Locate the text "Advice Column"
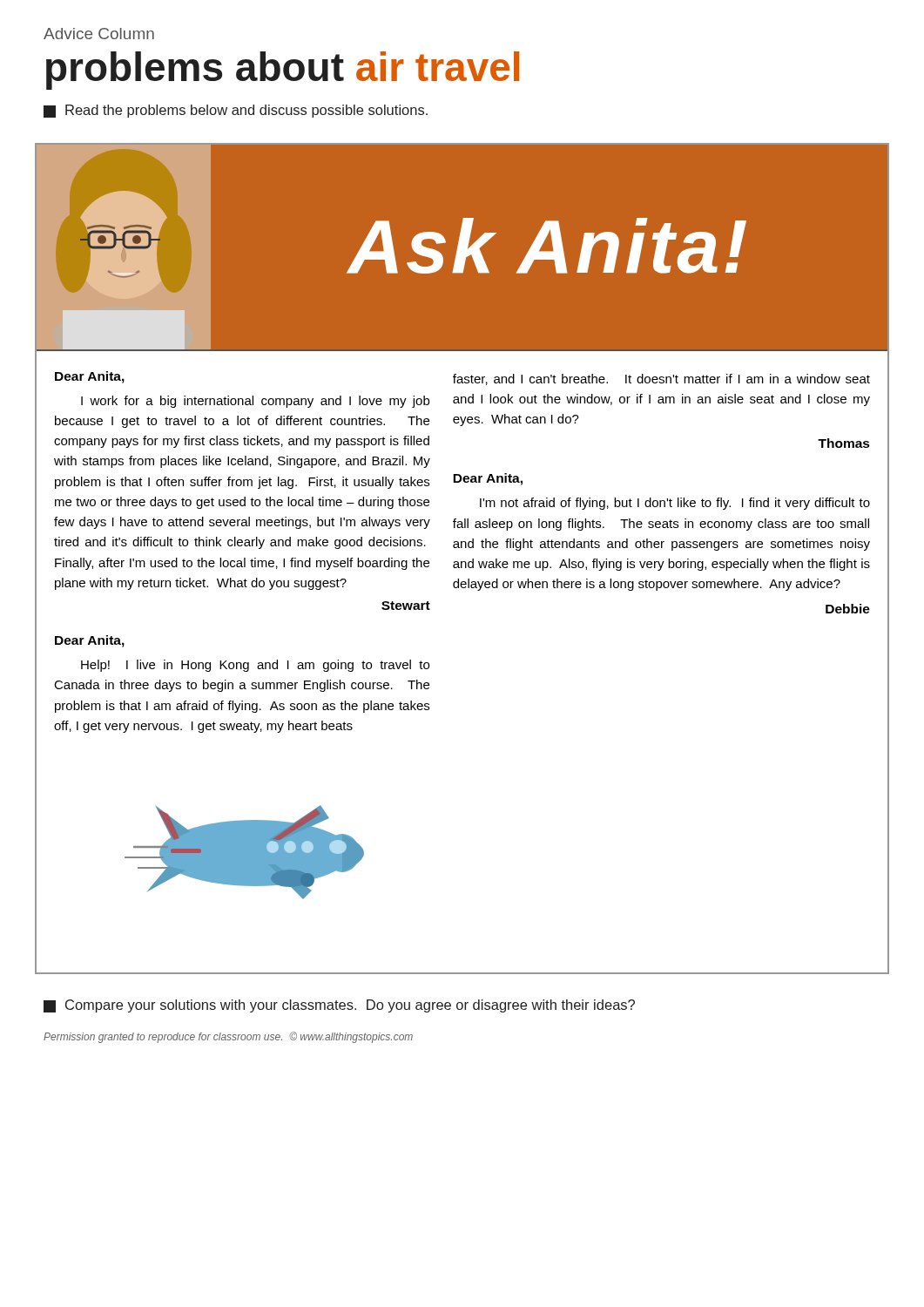The image size is (924, 1307). [99, 34]
